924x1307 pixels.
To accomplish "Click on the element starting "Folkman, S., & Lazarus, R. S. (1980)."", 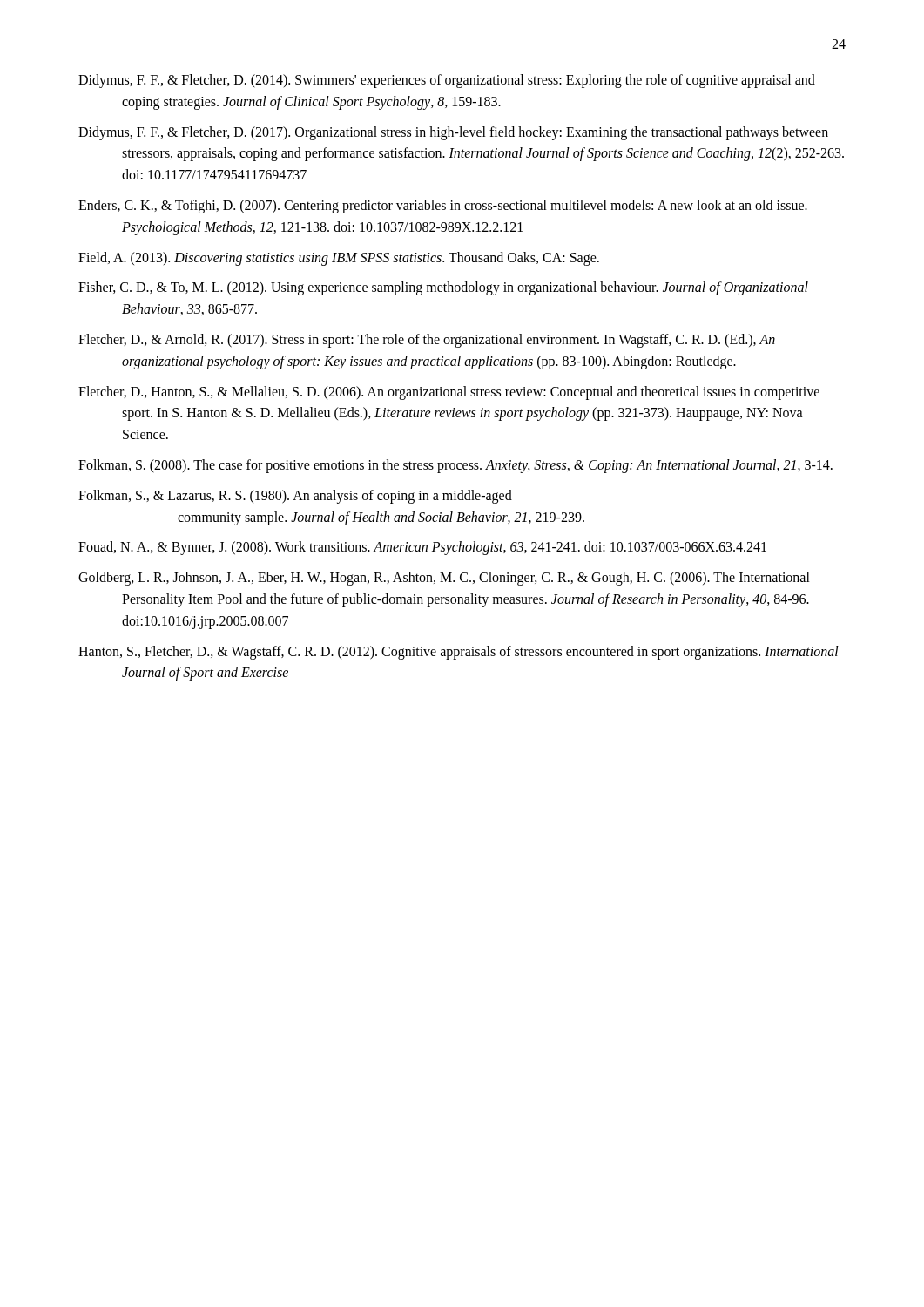I will click(332, 506).
